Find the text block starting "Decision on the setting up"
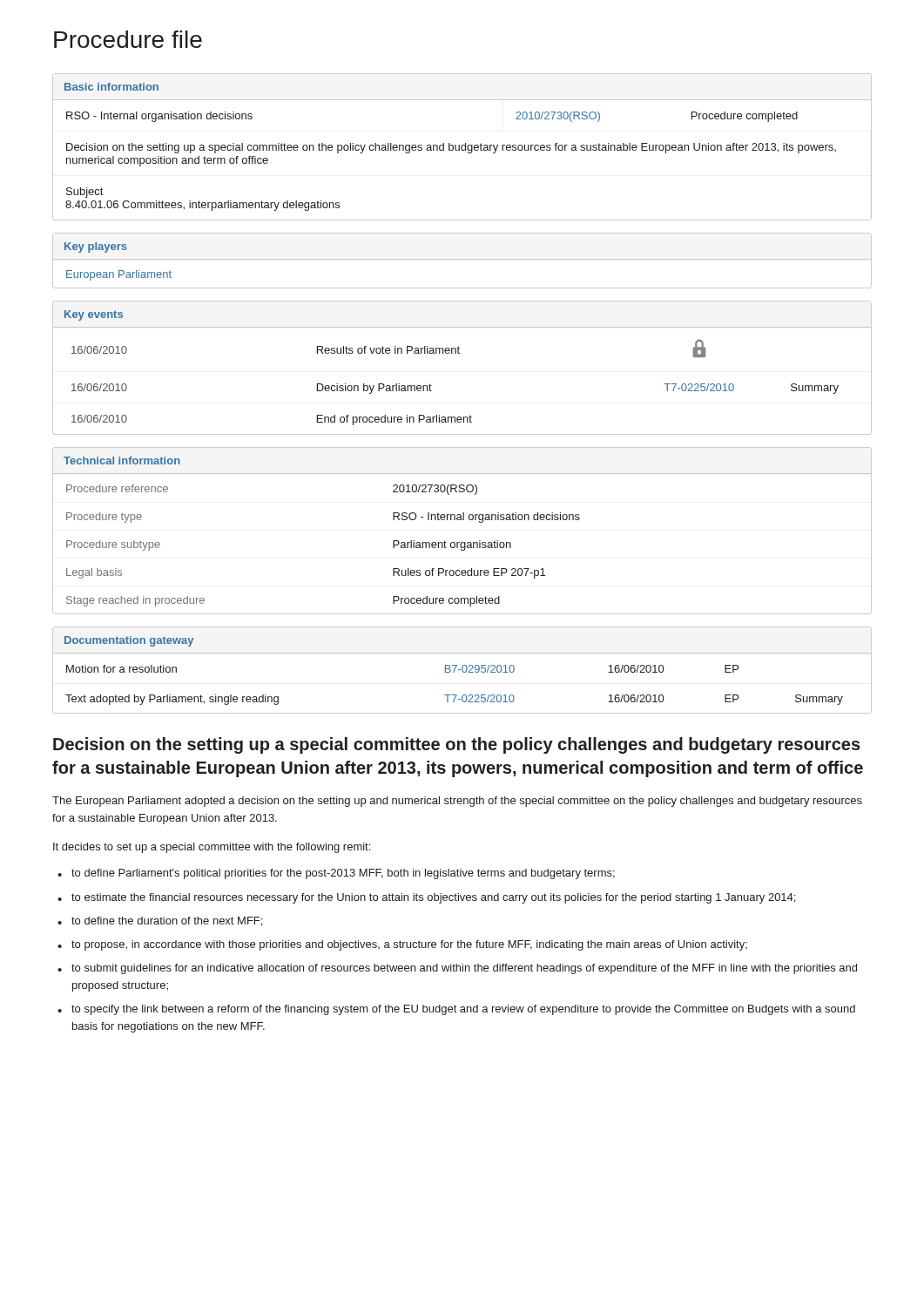The height and width of the screenshot is (1307, 924). pos(462,756)
